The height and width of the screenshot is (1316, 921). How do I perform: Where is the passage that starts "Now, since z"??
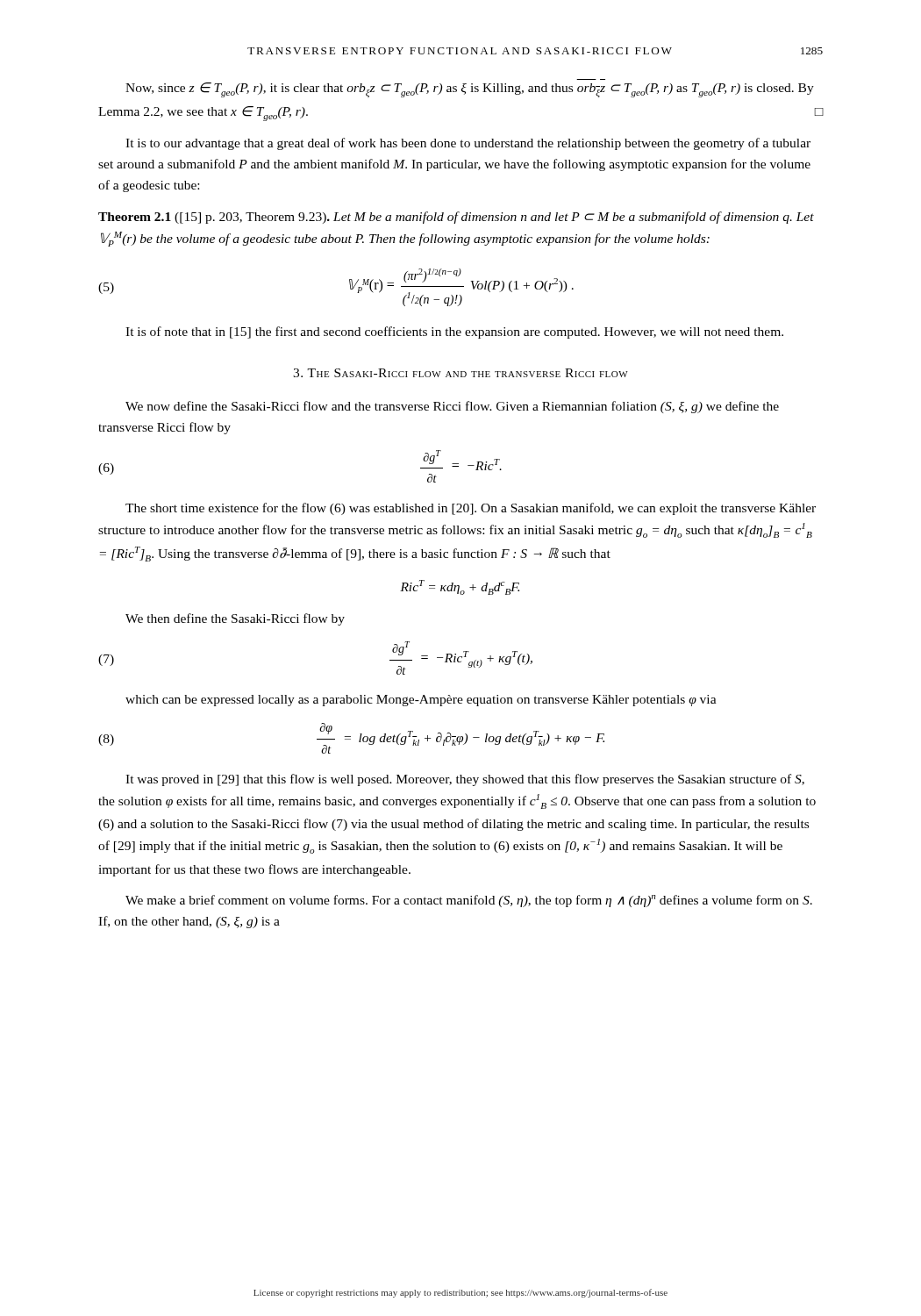[x=460, y=101]
